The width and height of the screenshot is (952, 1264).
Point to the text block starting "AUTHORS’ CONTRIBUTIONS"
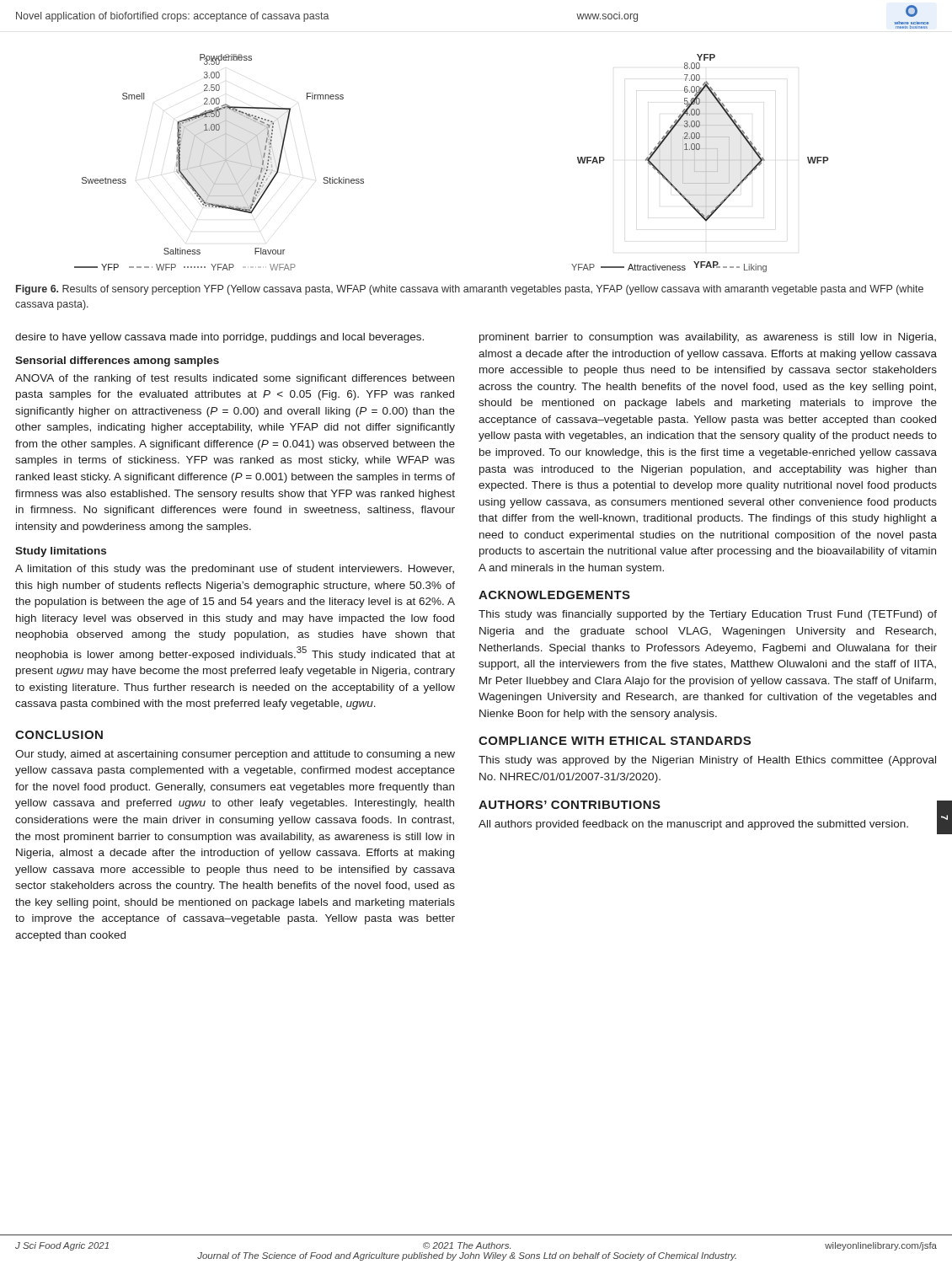coord(570,804)
